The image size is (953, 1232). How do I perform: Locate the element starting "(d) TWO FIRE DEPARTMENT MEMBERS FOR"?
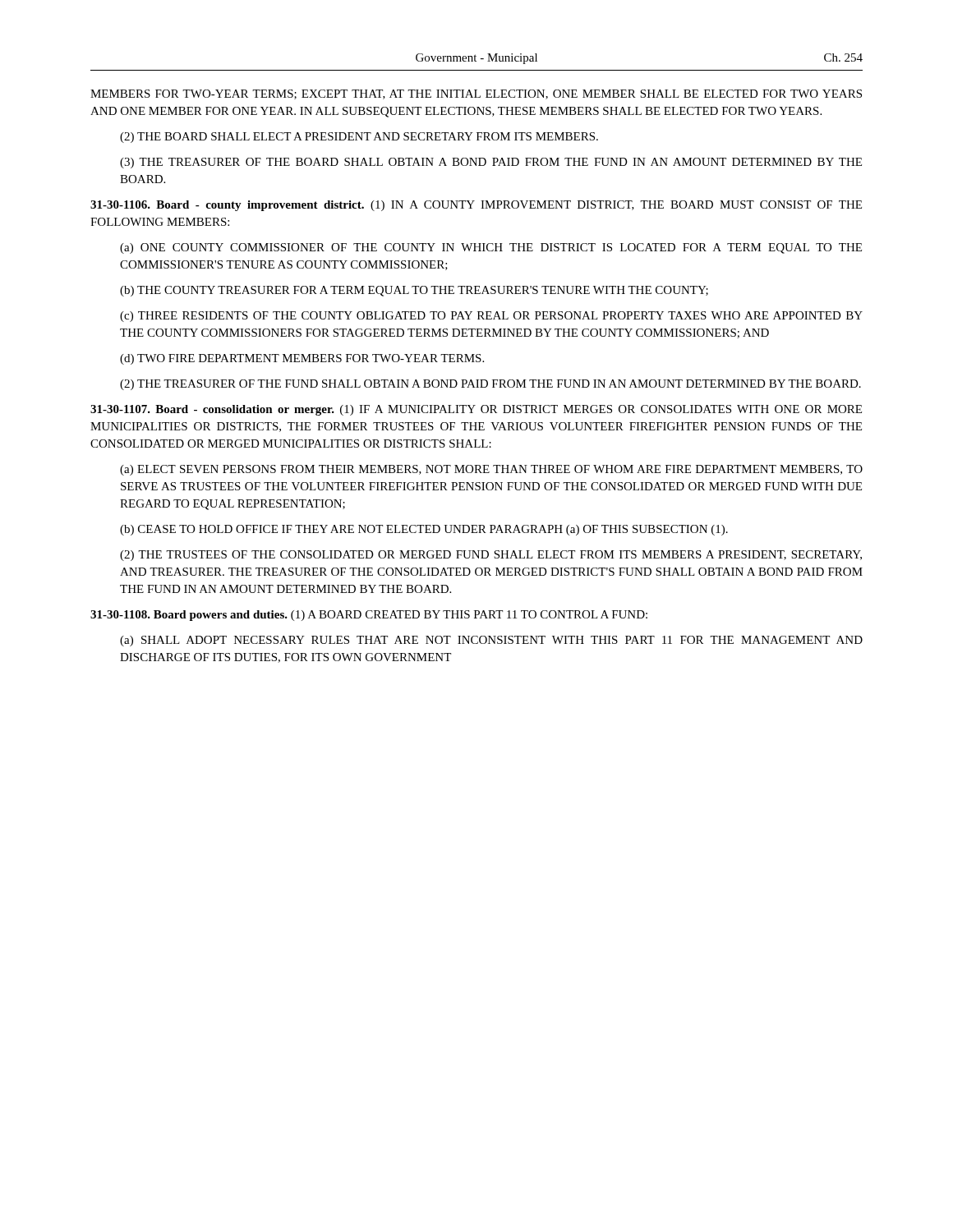click(x=491, y=359)
